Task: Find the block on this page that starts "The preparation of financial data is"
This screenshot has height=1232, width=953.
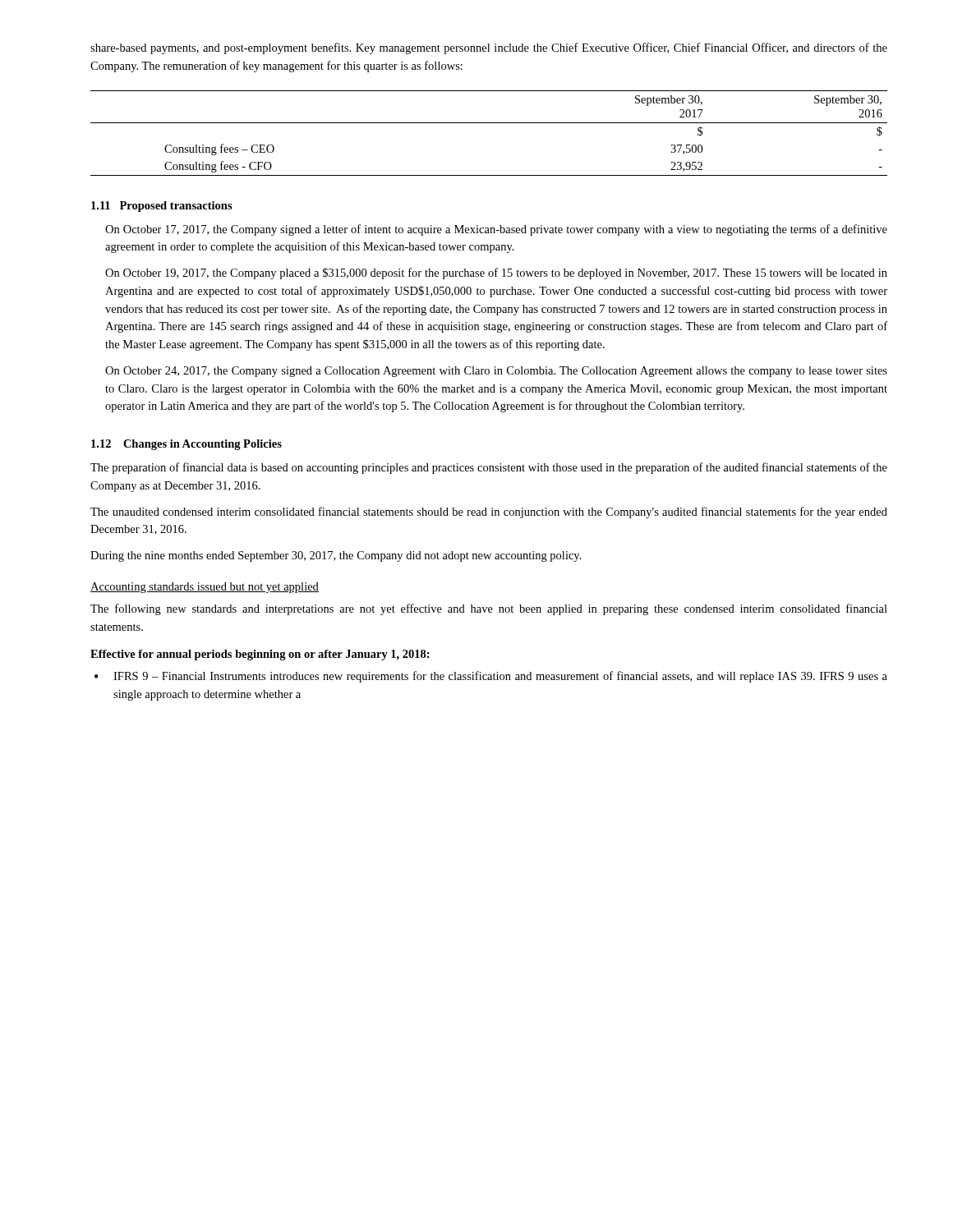Action: (x=489, y=476)
